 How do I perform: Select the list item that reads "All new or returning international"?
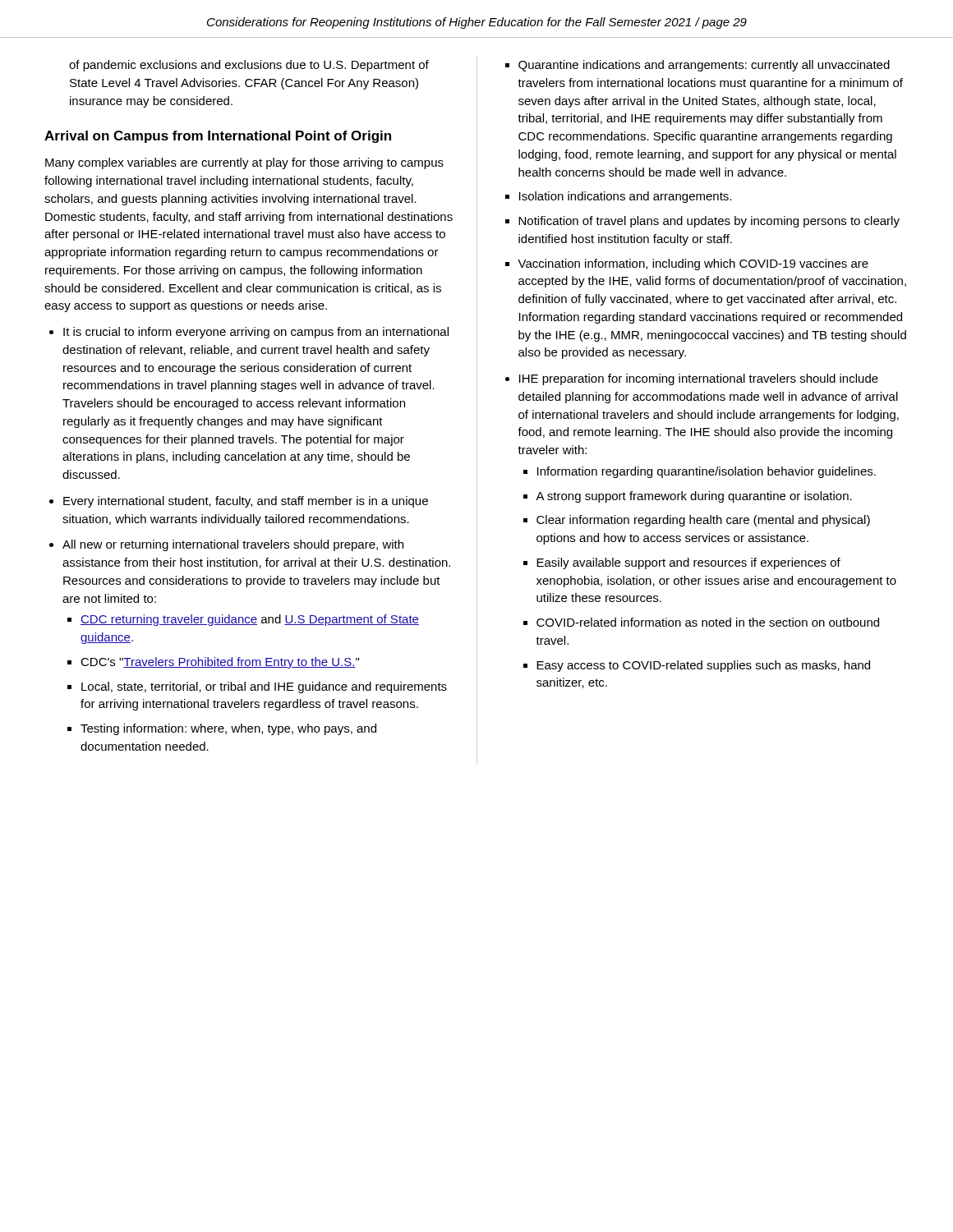click(x=233, y=545)
